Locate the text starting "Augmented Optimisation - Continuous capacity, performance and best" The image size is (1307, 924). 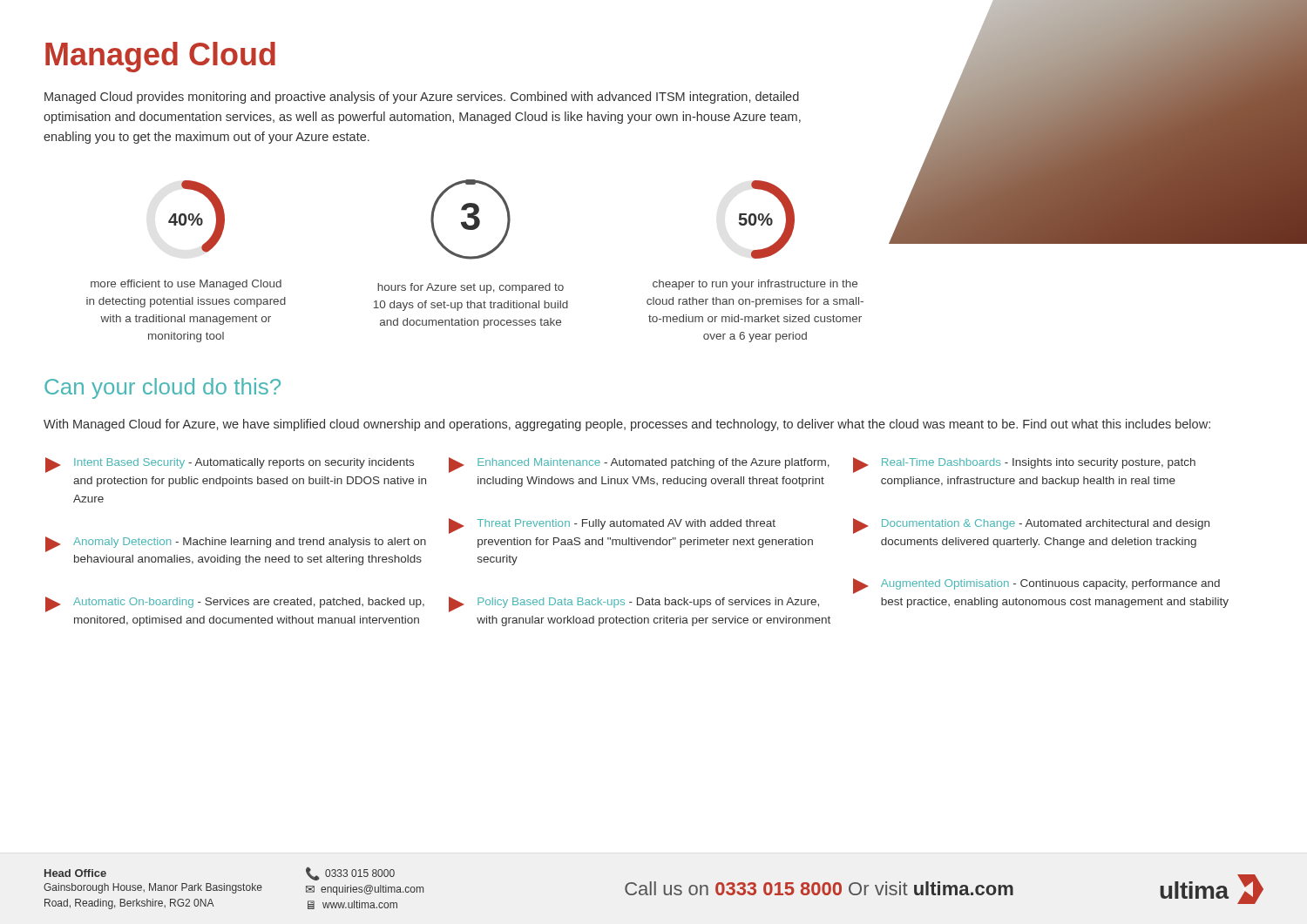pyautogui.click(x=1044, y=593)
